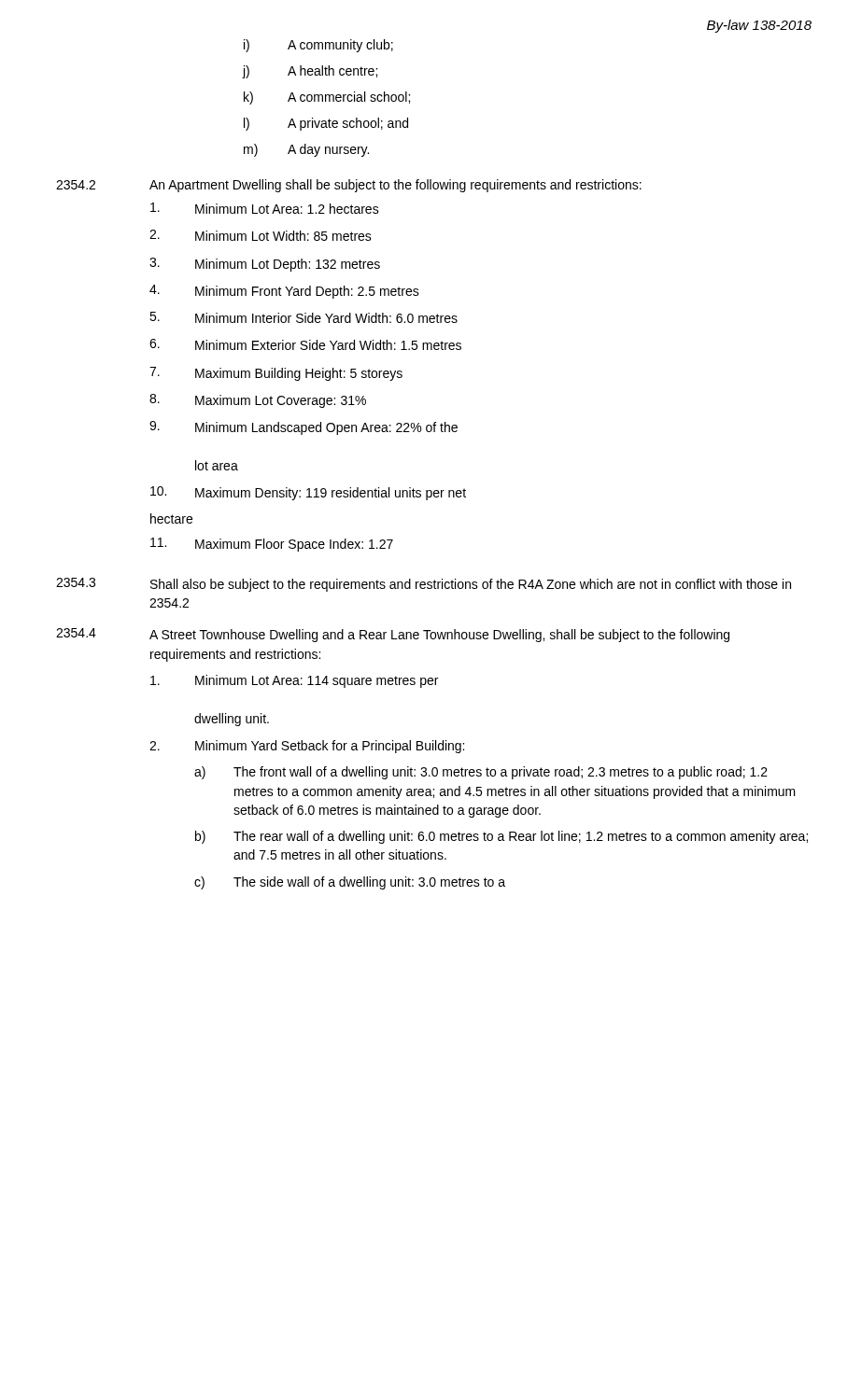This screenshot has width=847, height=1400.
Task: Click where it says "j) A health centre;"
Action: (x=311, y=71)
